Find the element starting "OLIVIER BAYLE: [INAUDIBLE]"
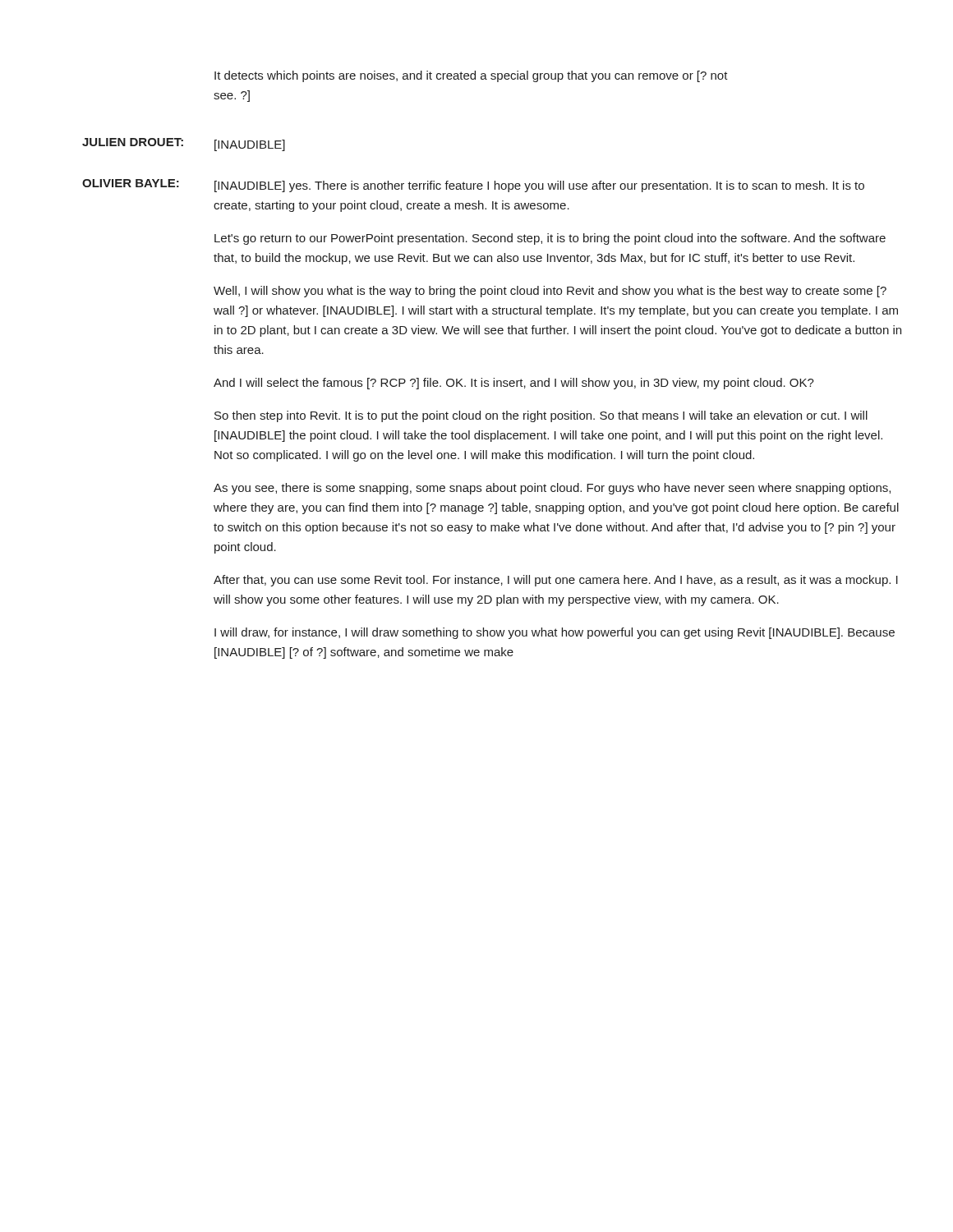 click(x=493, y=196)
